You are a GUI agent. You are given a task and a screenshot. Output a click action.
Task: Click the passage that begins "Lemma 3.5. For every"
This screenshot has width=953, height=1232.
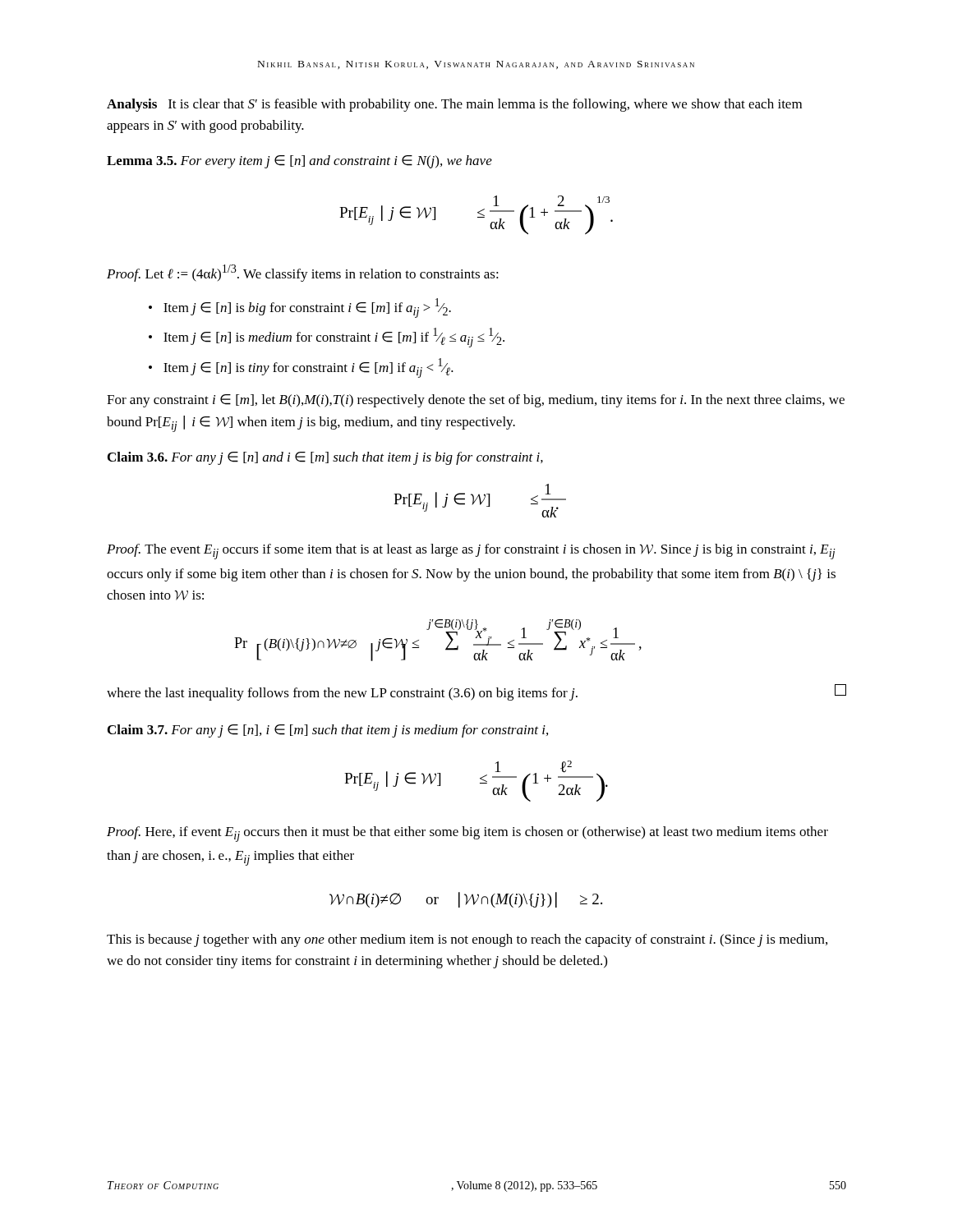(299, 160)
